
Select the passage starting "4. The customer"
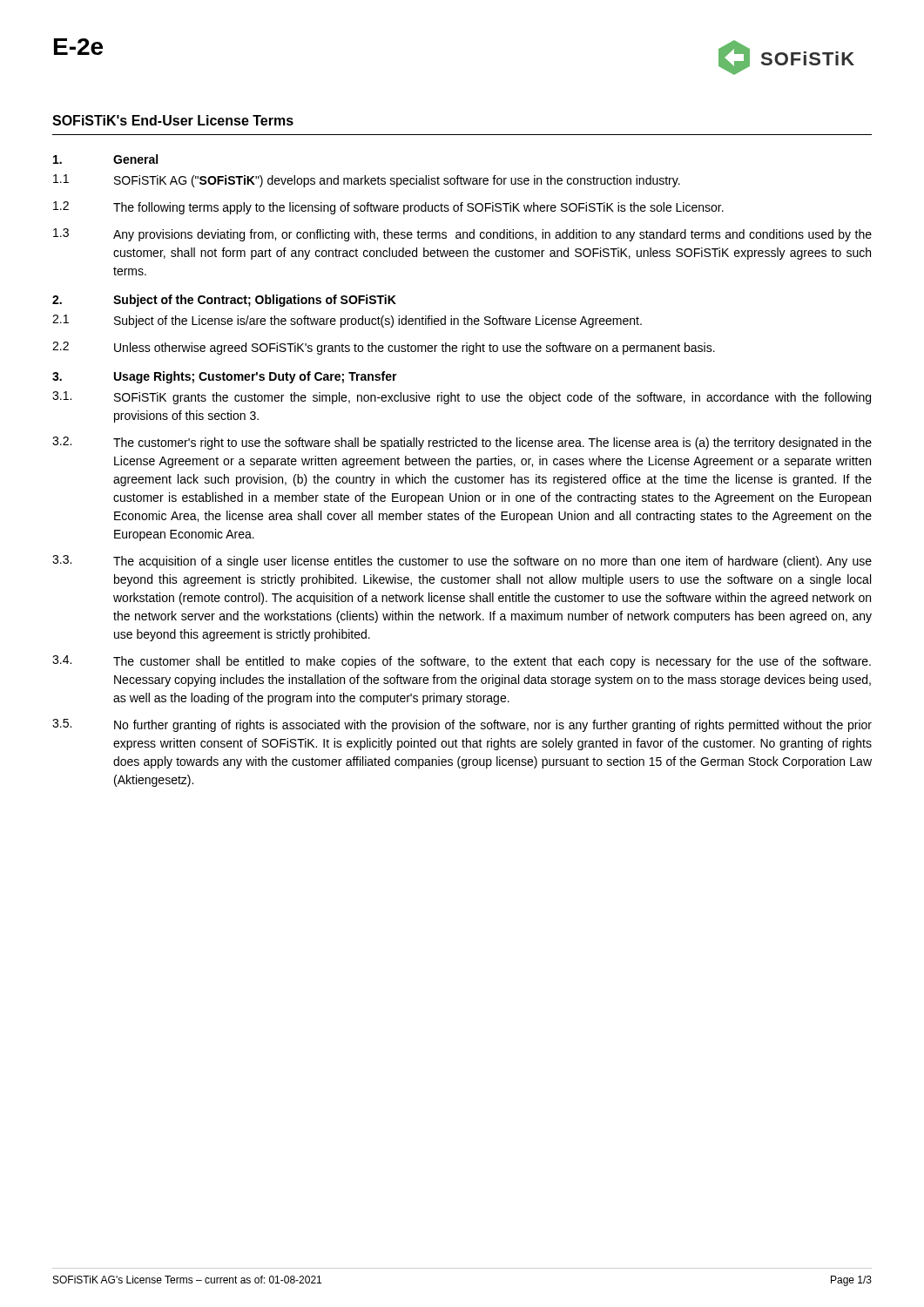462,680
